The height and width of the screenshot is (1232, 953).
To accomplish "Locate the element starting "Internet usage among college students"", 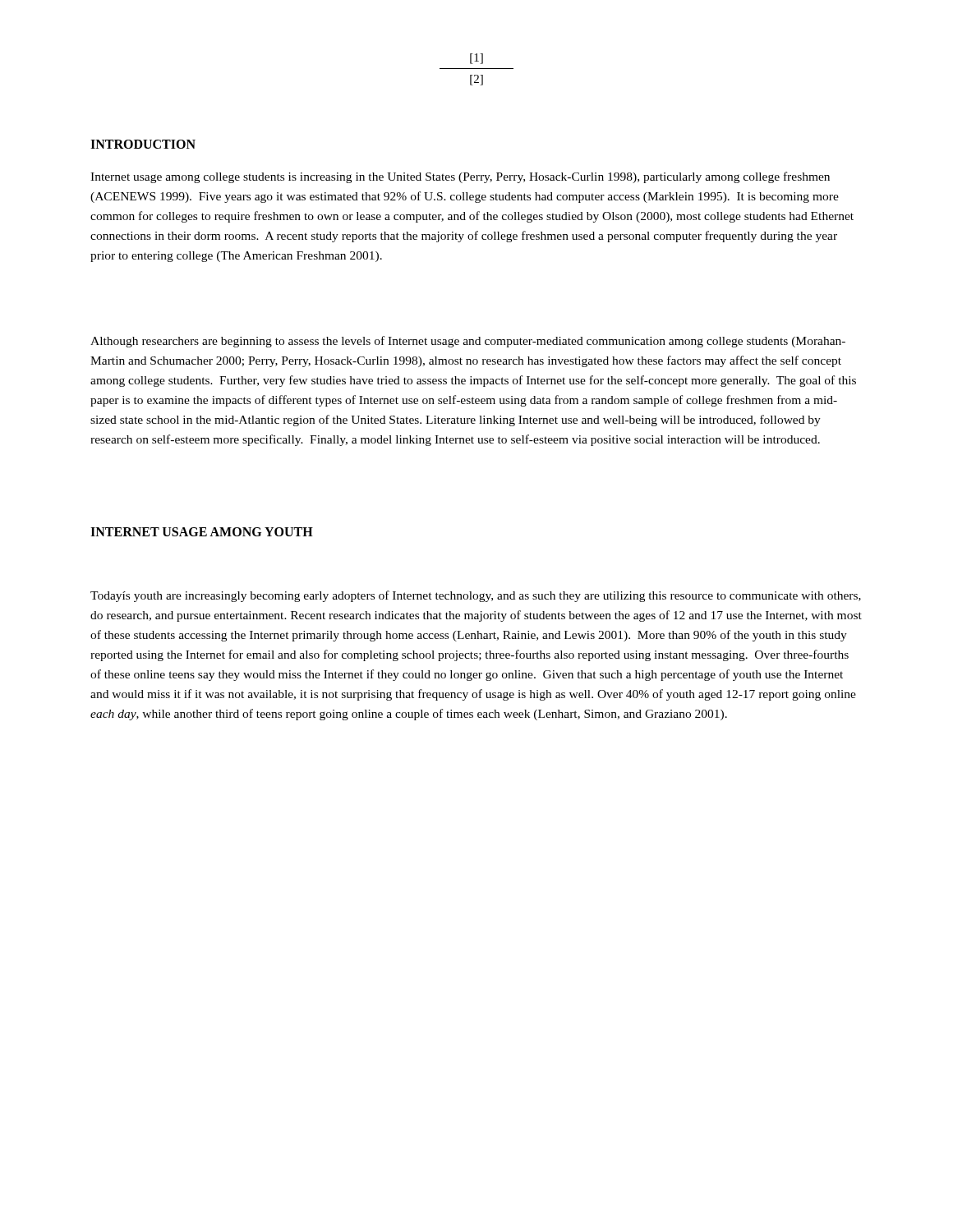I will click(x=472, y=216).
